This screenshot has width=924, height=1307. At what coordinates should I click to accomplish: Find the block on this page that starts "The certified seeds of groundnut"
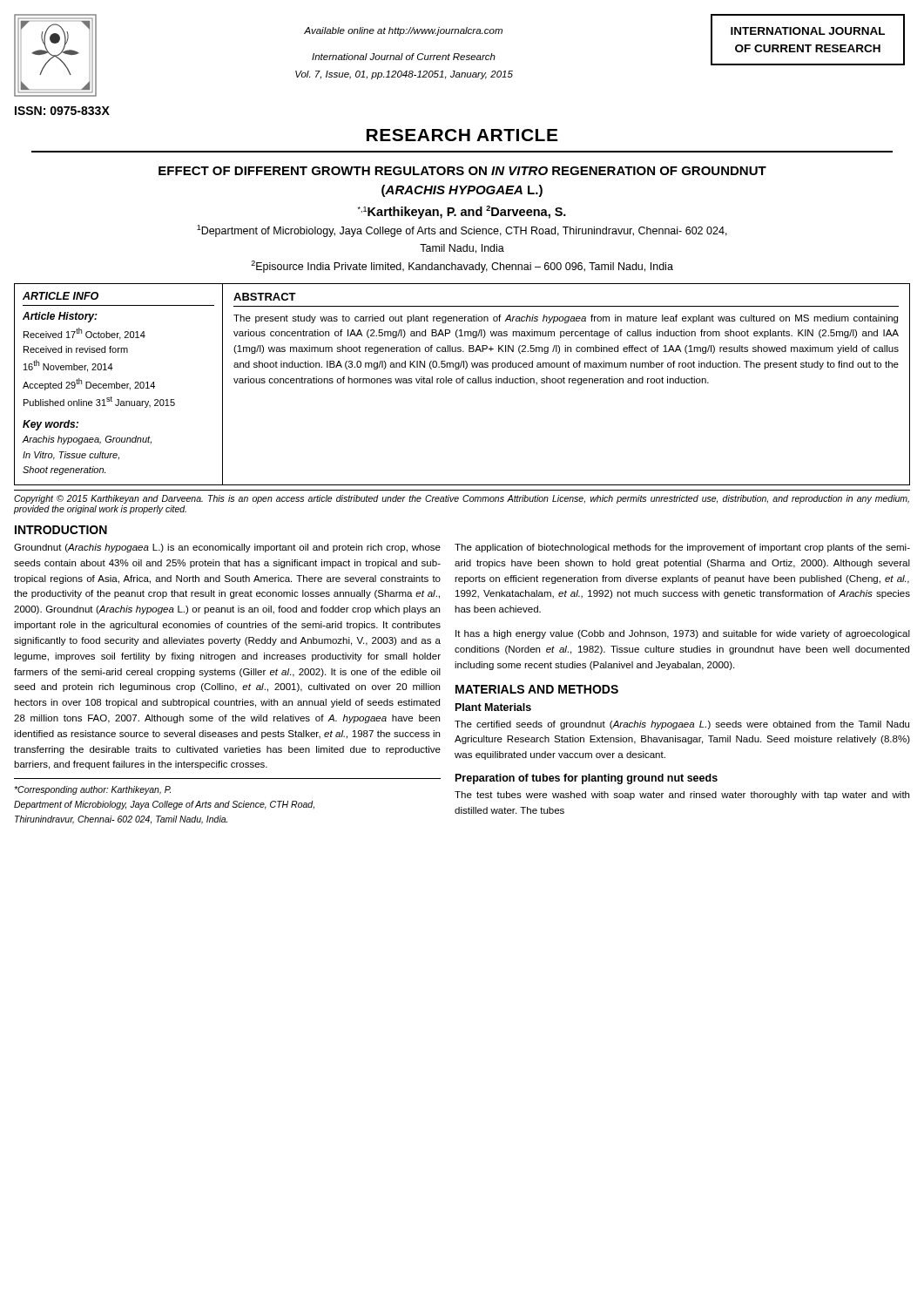coord(682,739)
